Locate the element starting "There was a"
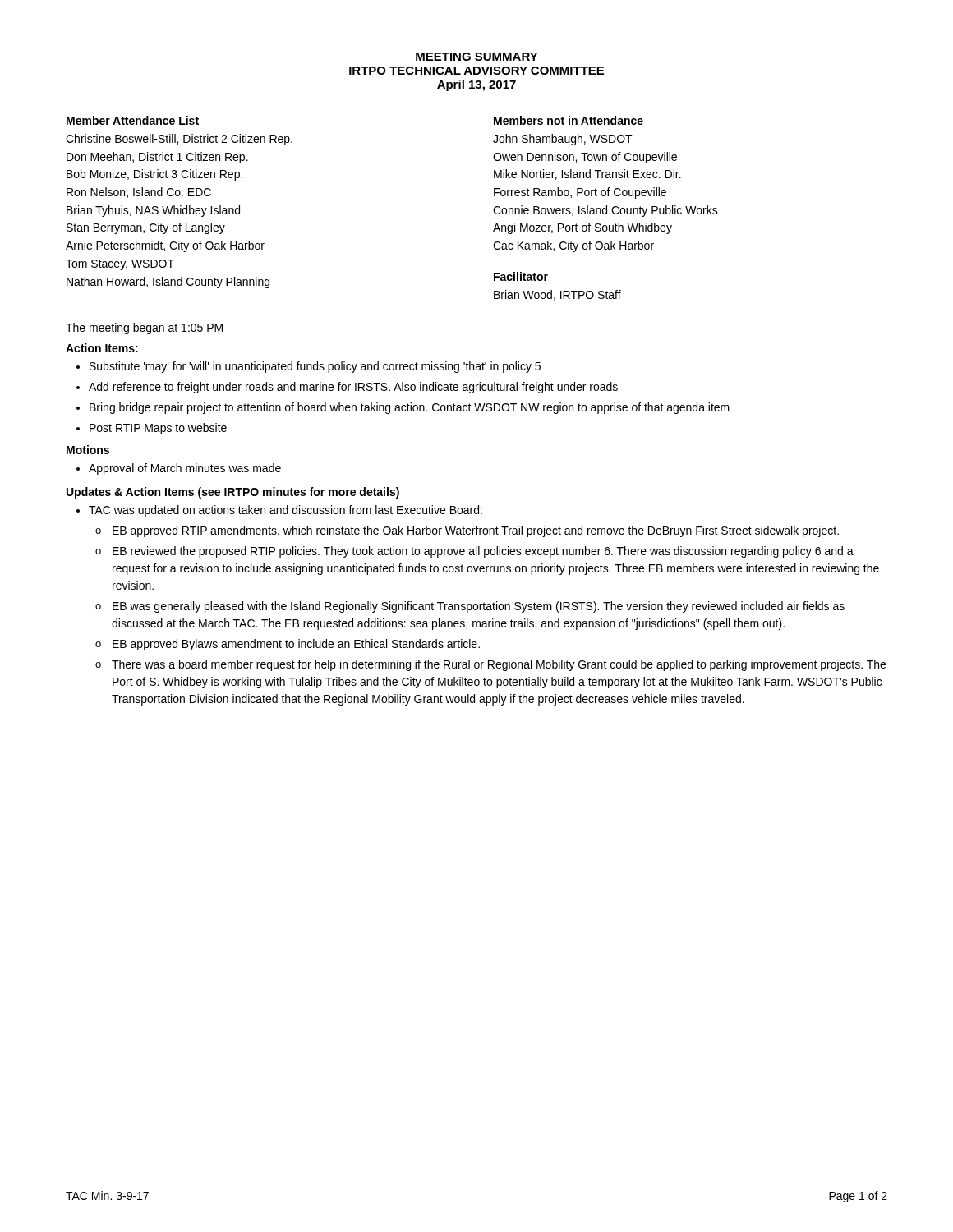Viewport: 953px width, 1232px height. (x=499, y=681)
